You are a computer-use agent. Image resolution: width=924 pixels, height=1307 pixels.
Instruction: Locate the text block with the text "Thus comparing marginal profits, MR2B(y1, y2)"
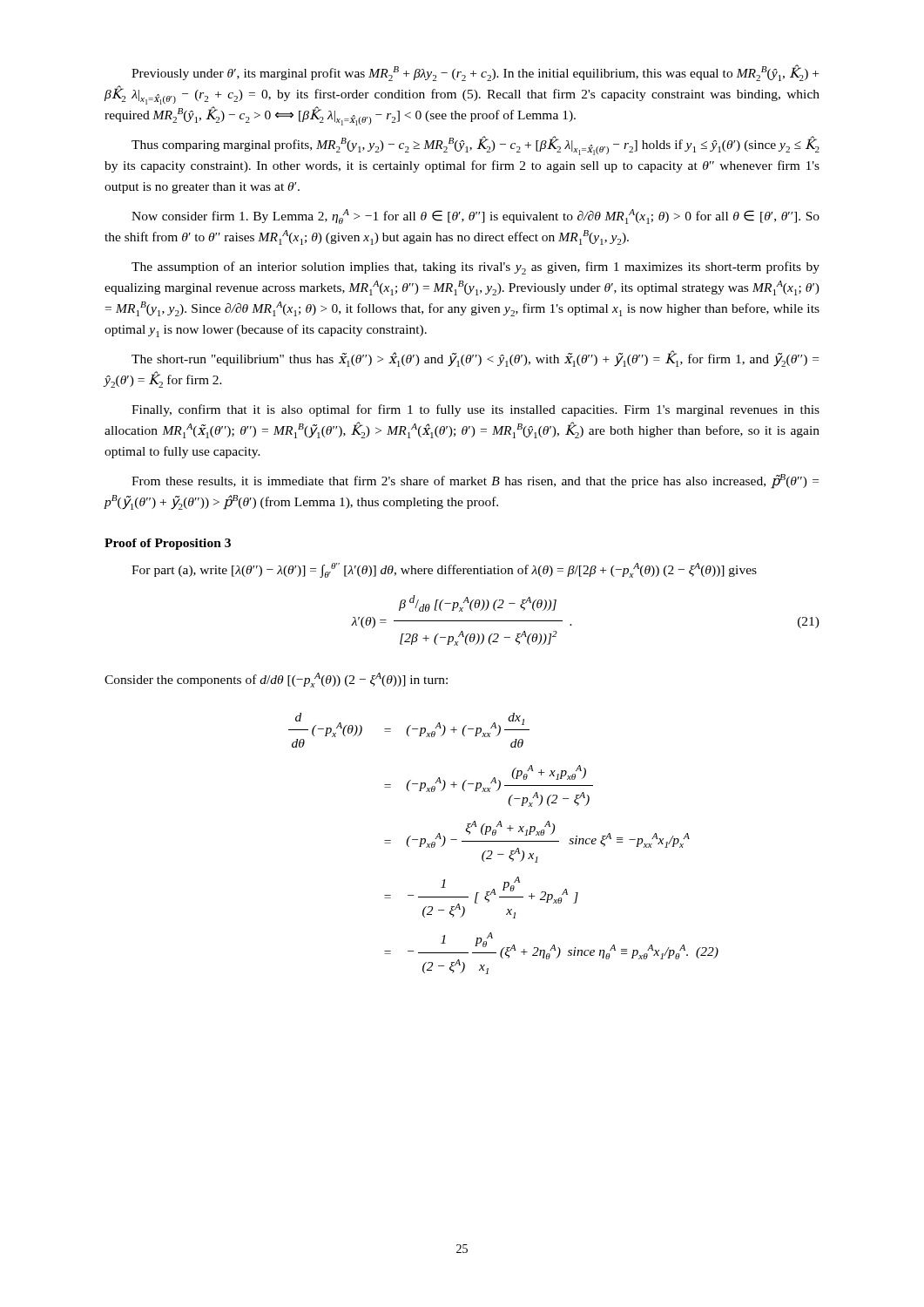click(x=462, y=166)
